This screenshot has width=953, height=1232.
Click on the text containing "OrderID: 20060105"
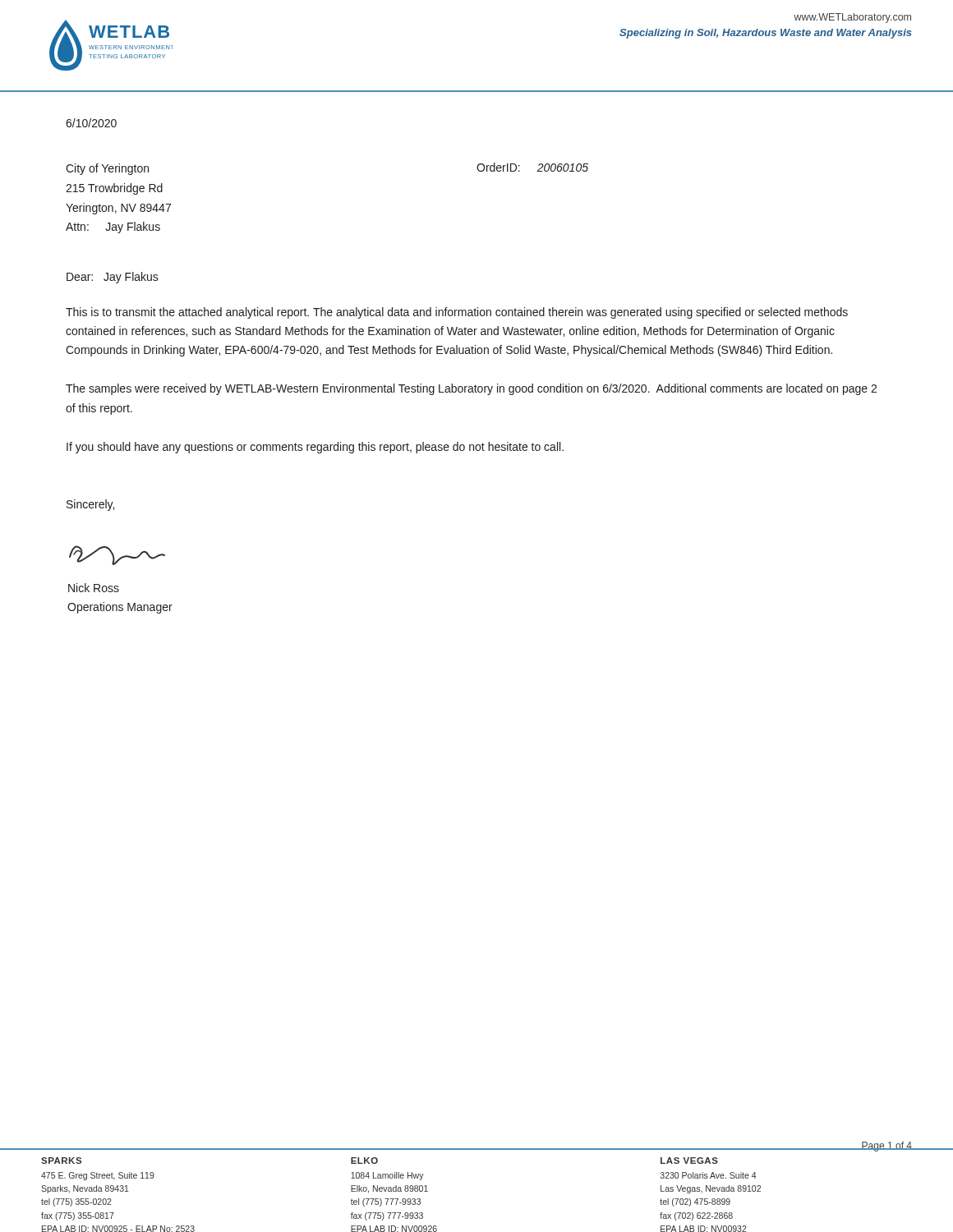[x=499, y=168]
